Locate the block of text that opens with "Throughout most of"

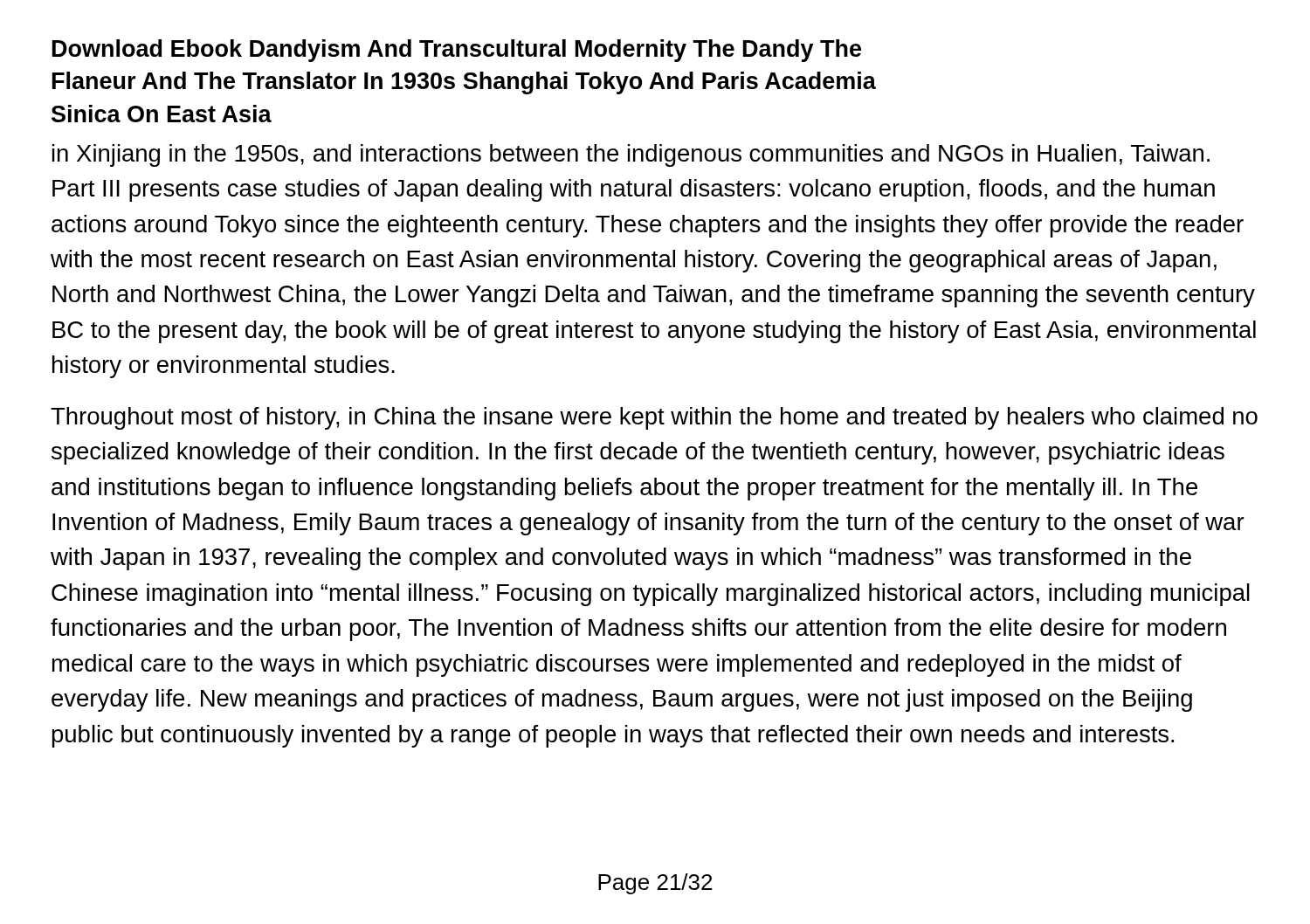click(655, 575)
